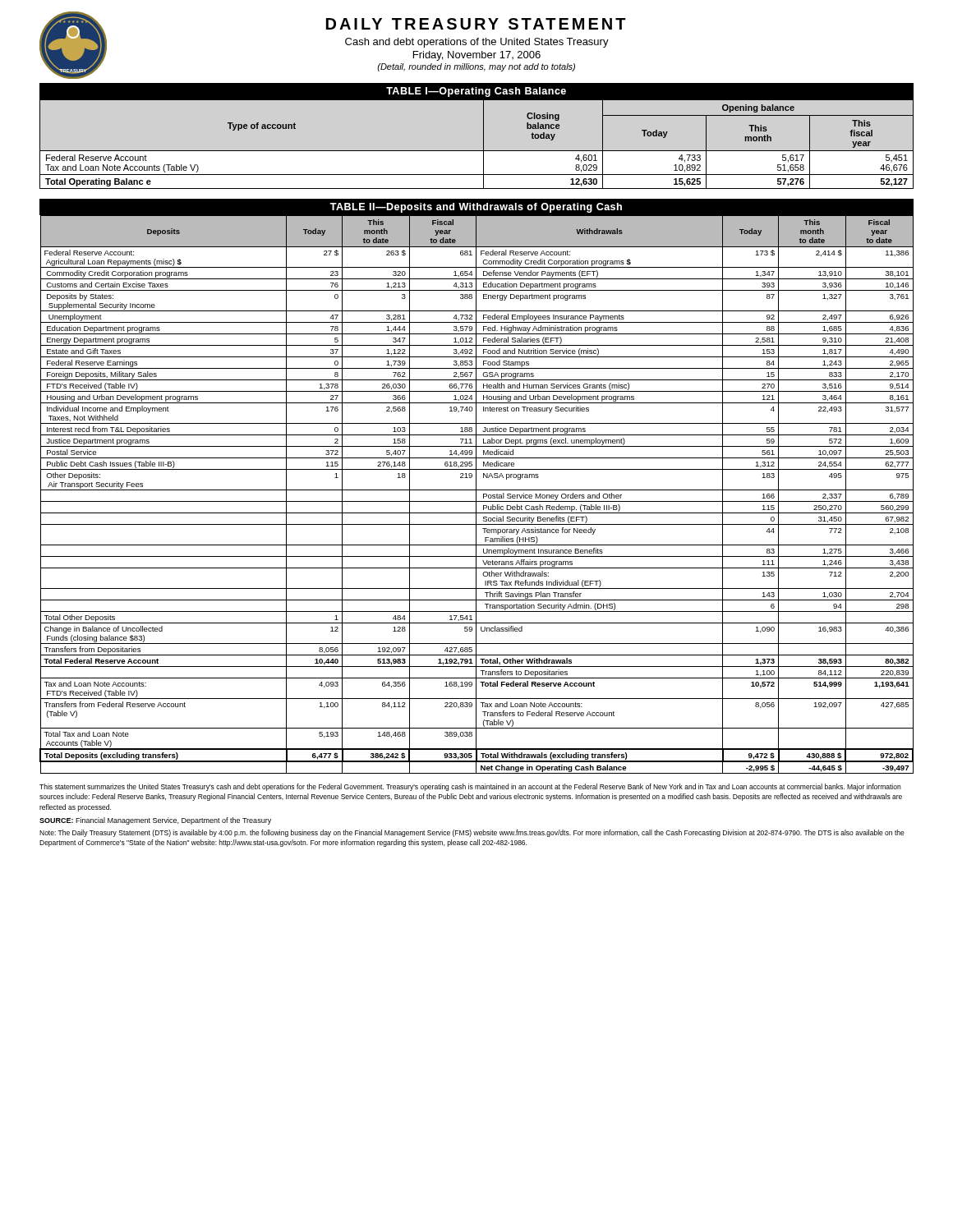Locate the logo
Viewport: 953px width, 1232px height.
(x=73, y=45)
